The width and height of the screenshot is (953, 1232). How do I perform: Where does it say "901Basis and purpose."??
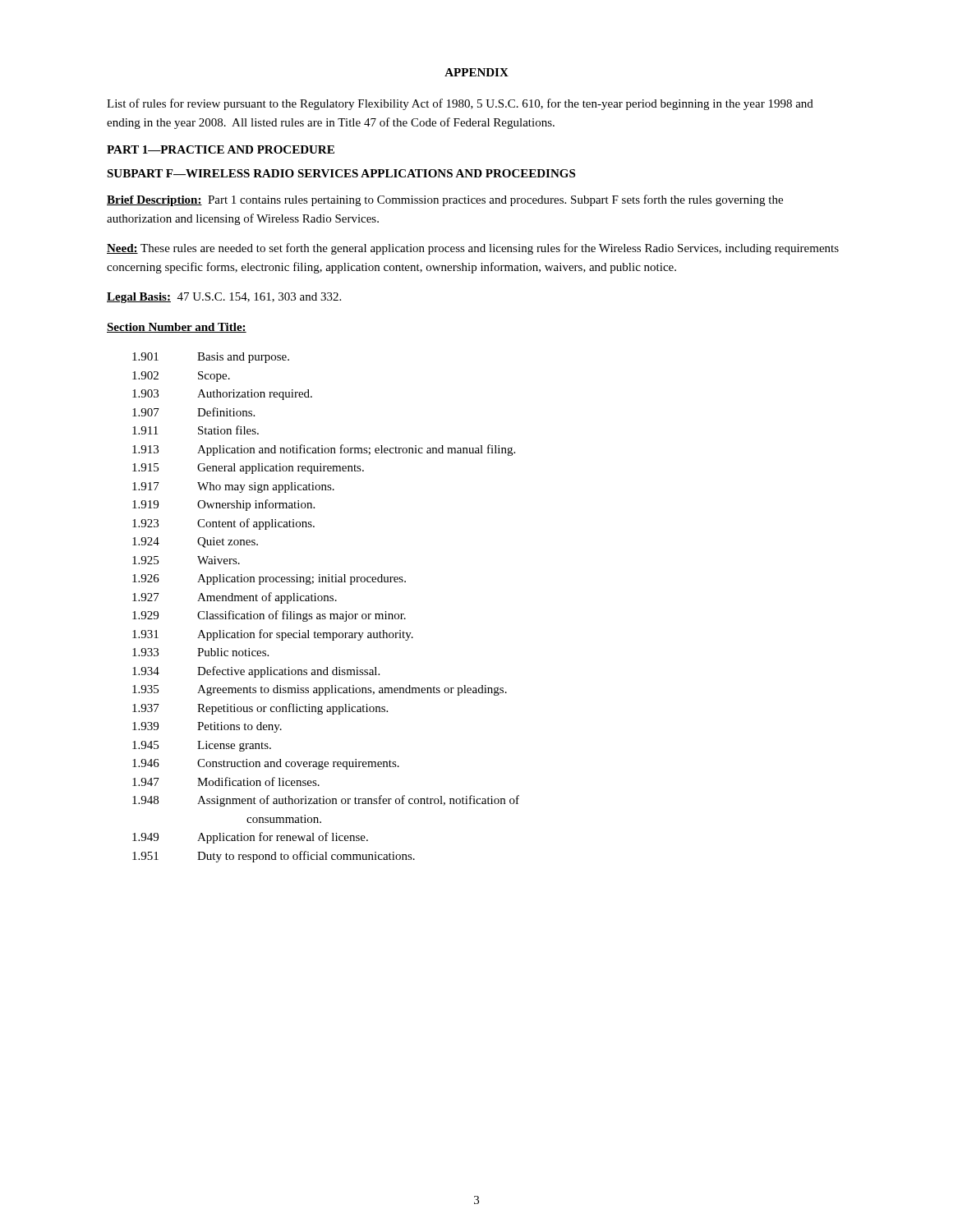click(211, 358)
